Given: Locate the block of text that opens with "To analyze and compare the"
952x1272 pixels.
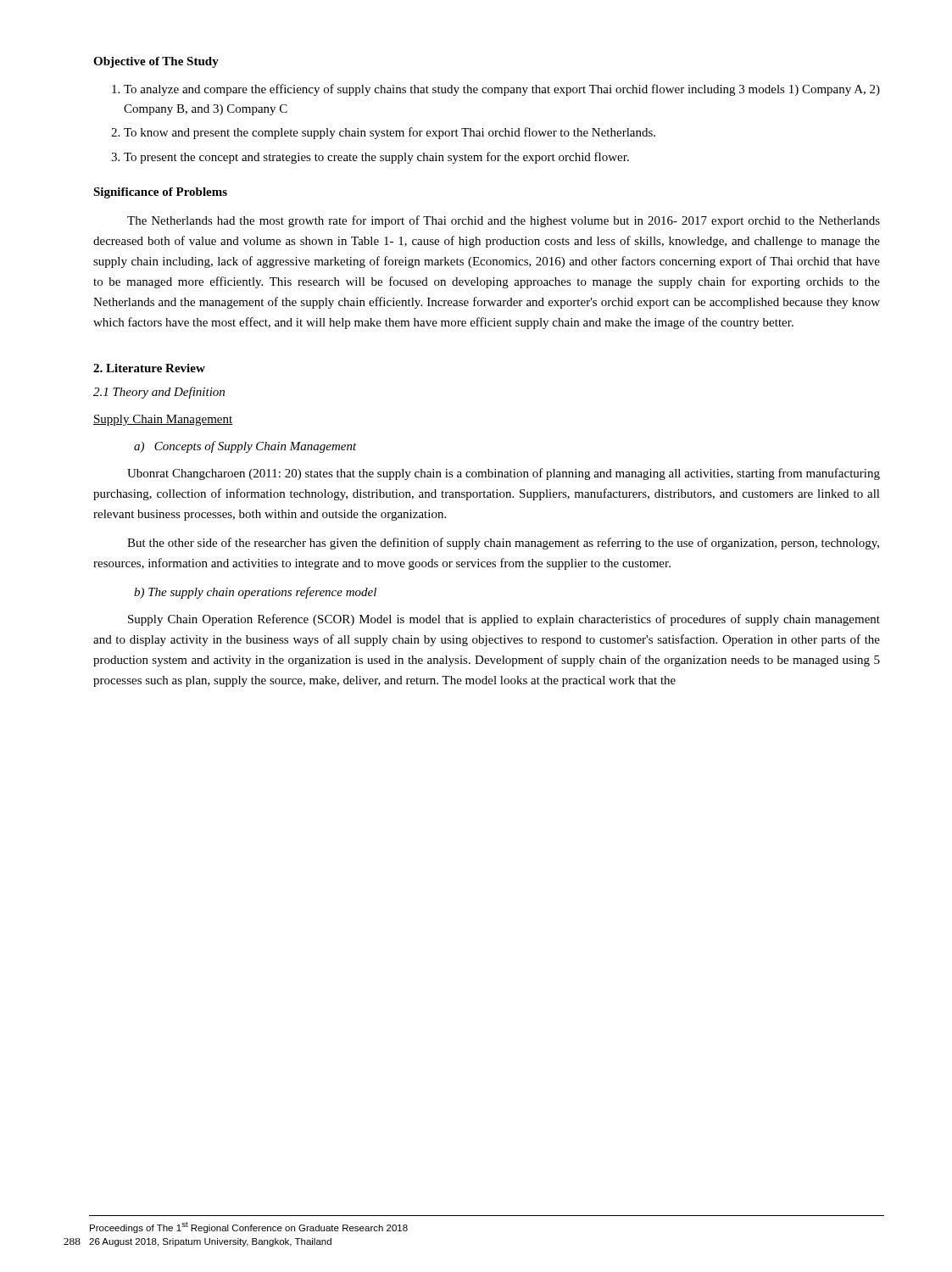Looking at the screenshot, I should click(487, 123).
